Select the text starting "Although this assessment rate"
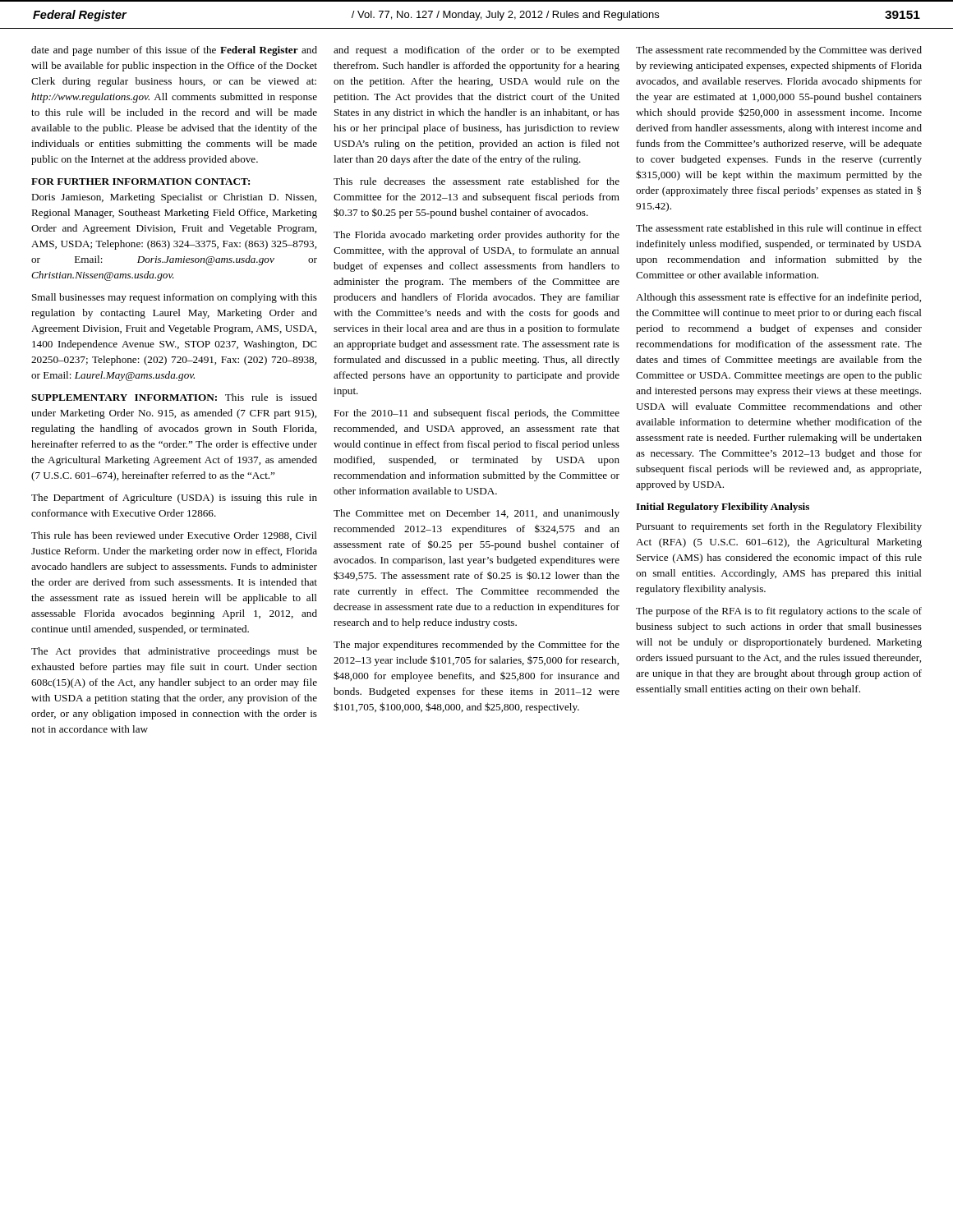 click(x=779, y=390)
